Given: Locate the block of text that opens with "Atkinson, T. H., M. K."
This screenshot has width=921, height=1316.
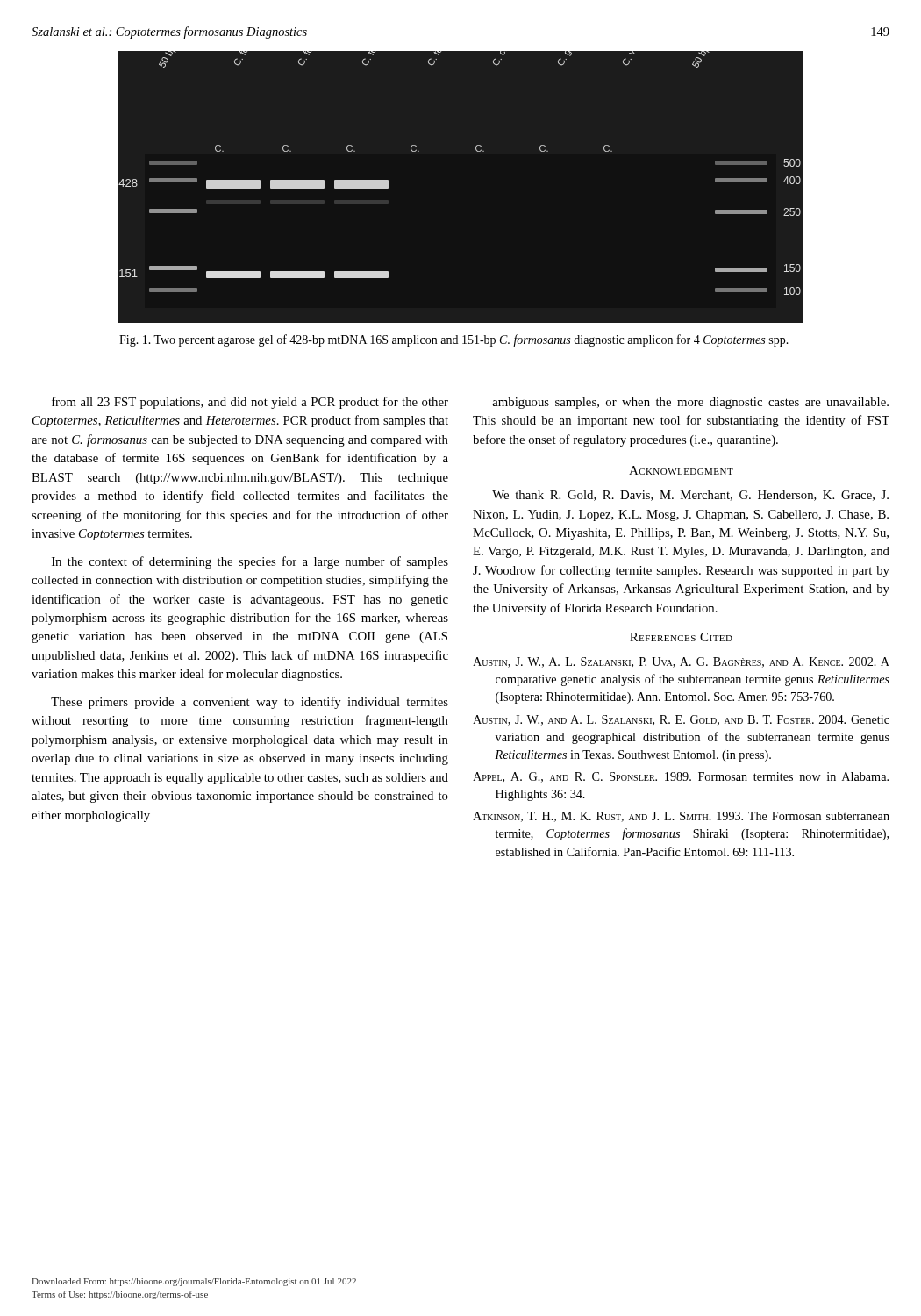Looking at the screenshot, I should [681, 834].
